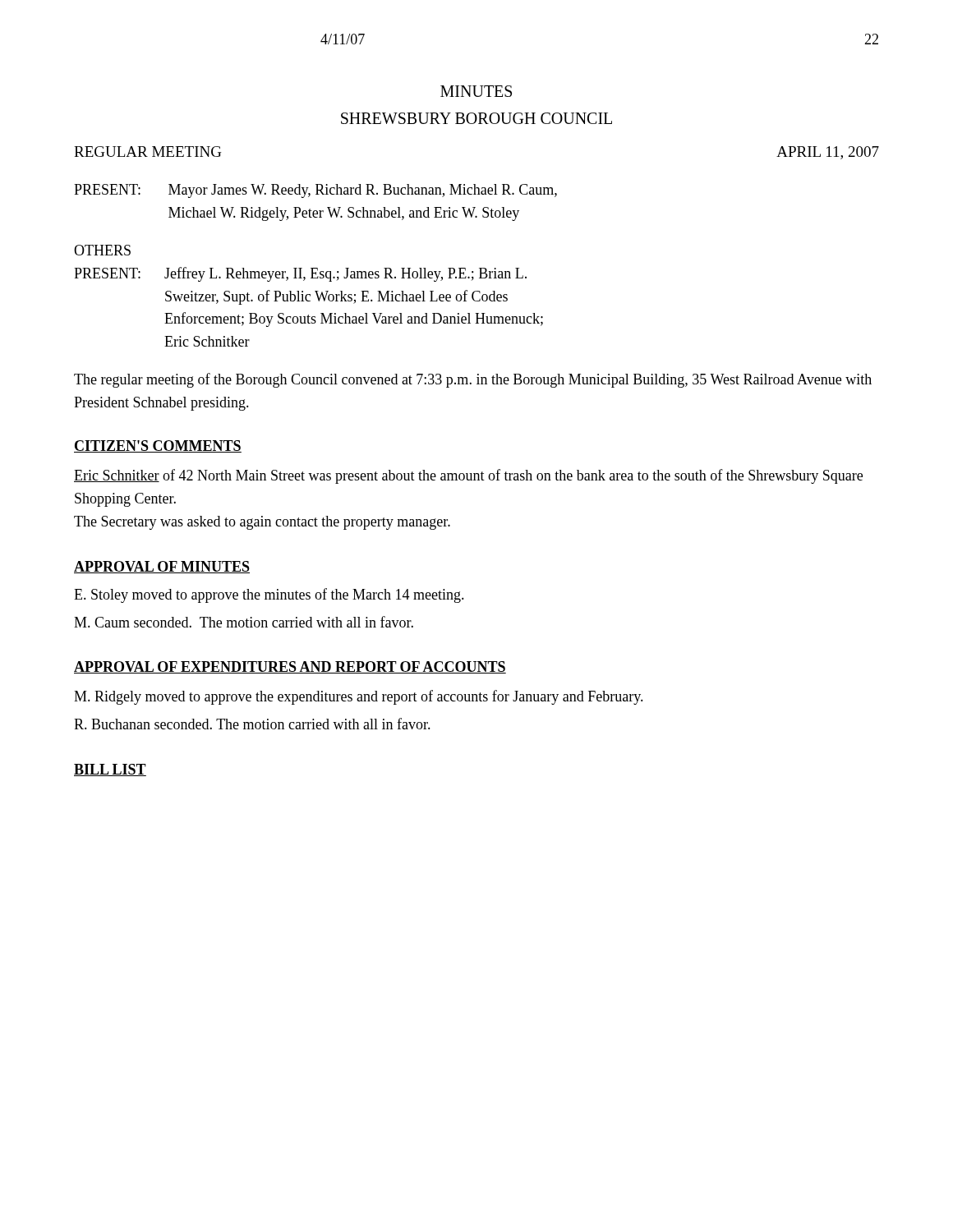Navigate to the region starting "CITIZEN'S COMMENTS"
Image resolution: width=953 pixels, height=1232 pixels.
158,446
